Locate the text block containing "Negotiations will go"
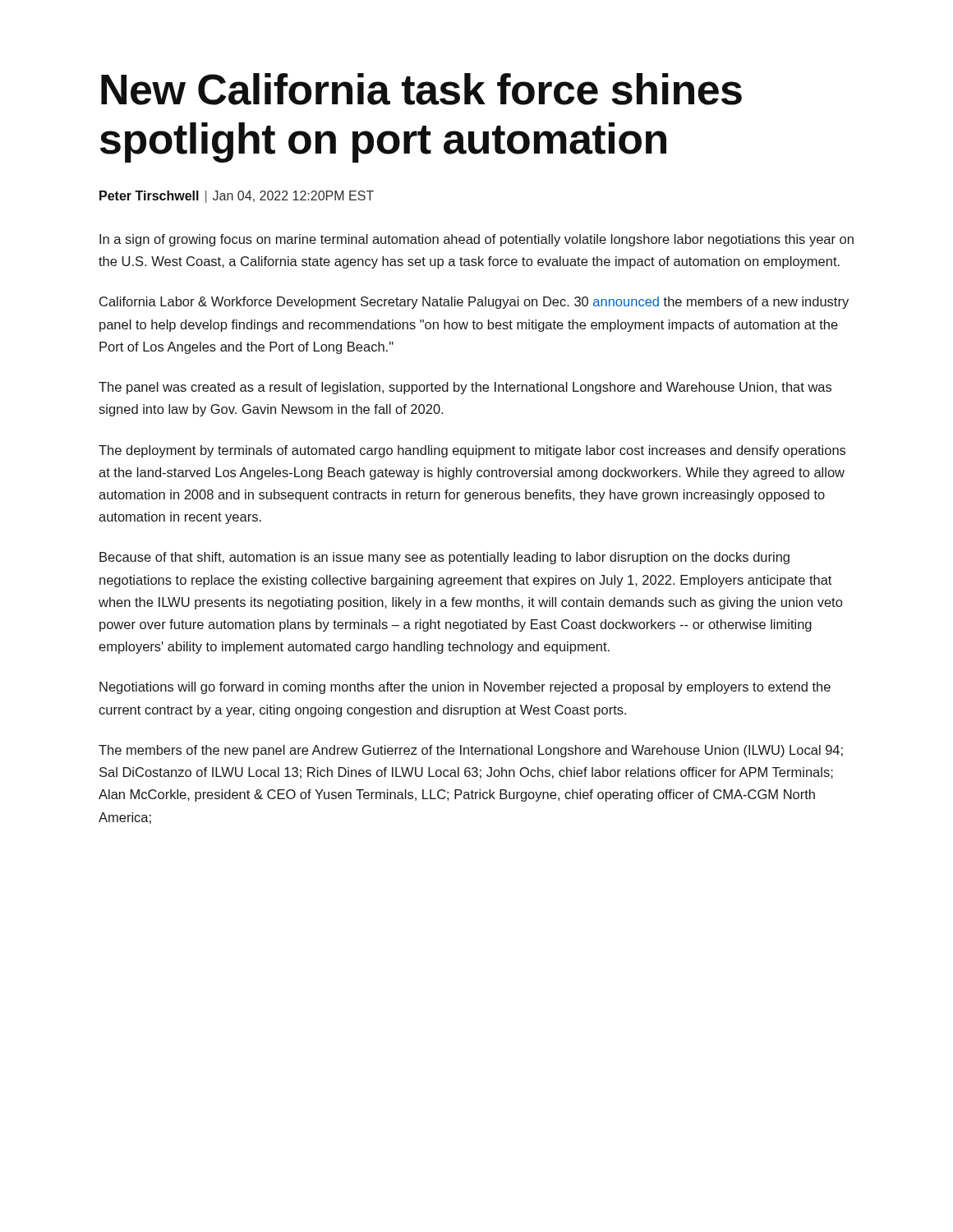Screen dimensions: 1232x953 (465, 698)
